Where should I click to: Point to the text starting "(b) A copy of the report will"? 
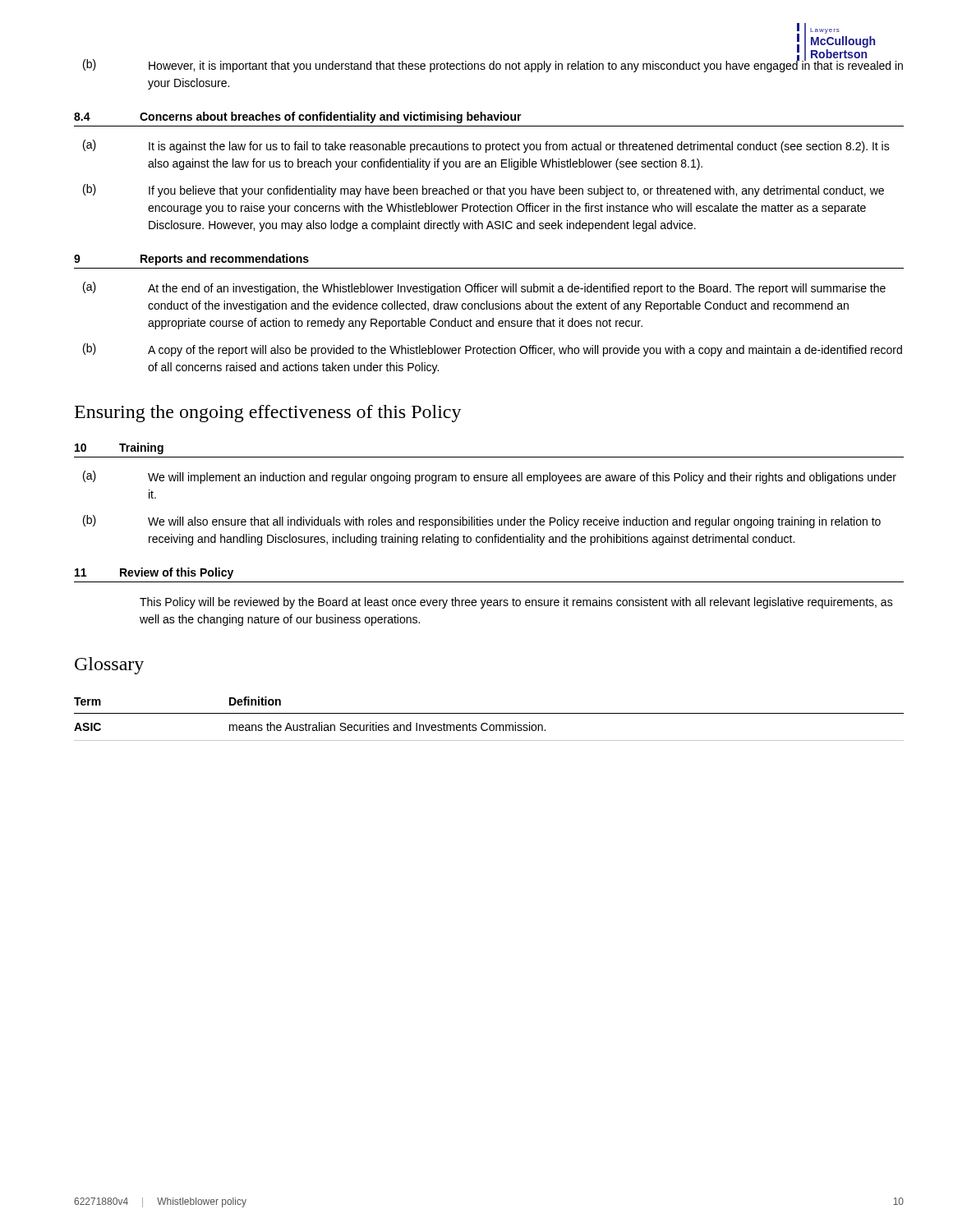pos(489,359)
